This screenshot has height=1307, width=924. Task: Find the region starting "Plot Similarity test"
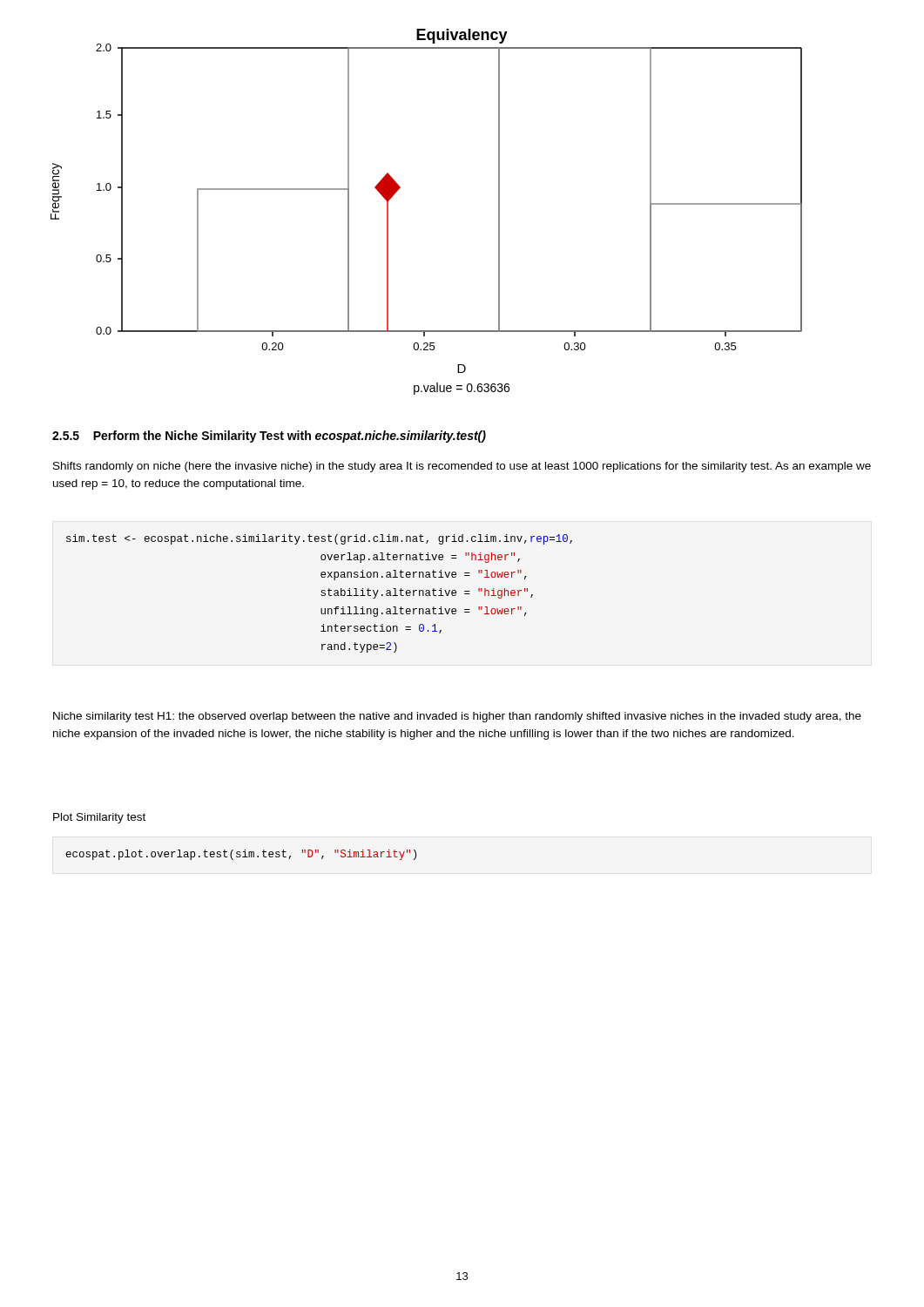pos(99,817)
